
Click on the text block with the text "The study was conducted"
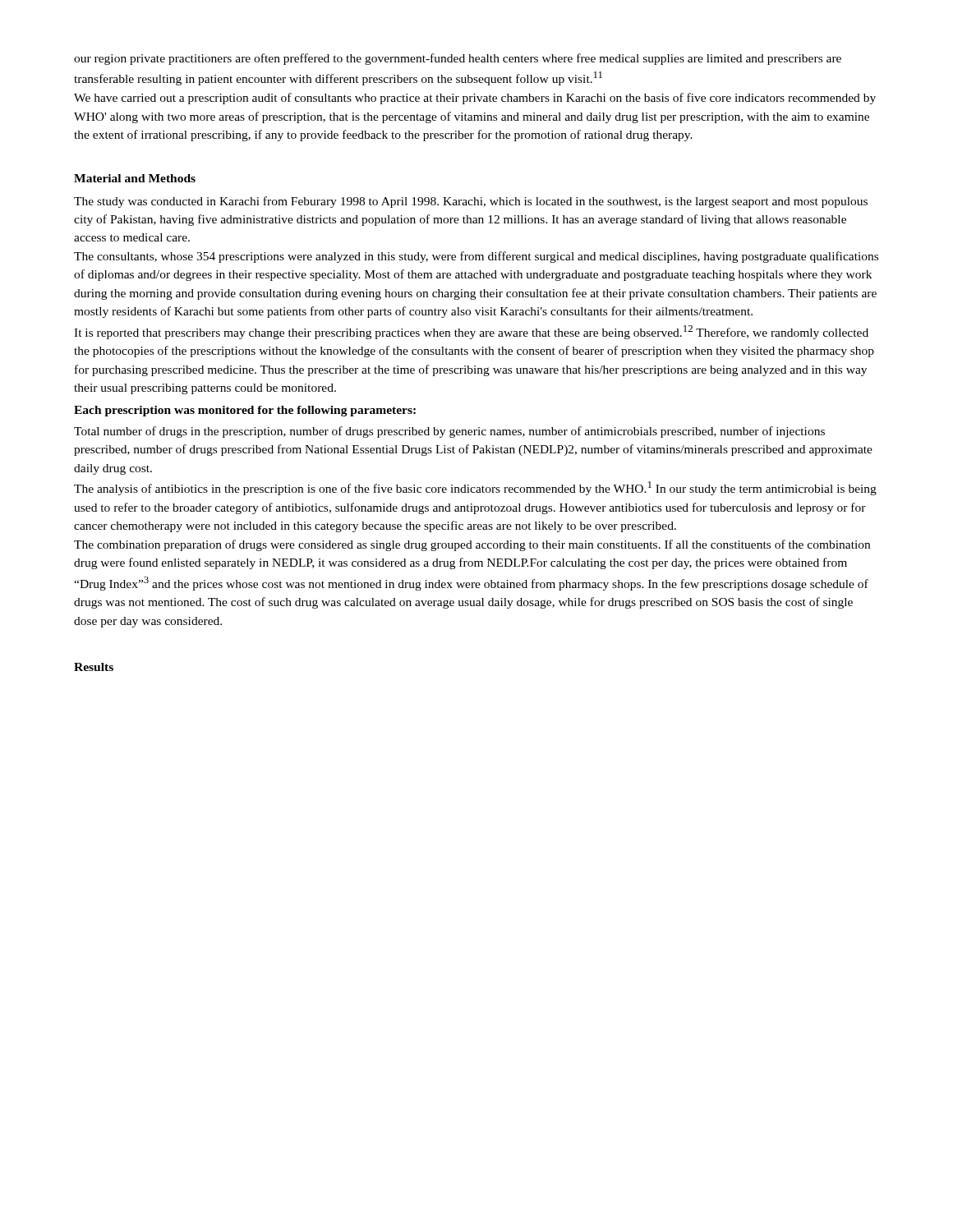(x=476, y=295)
